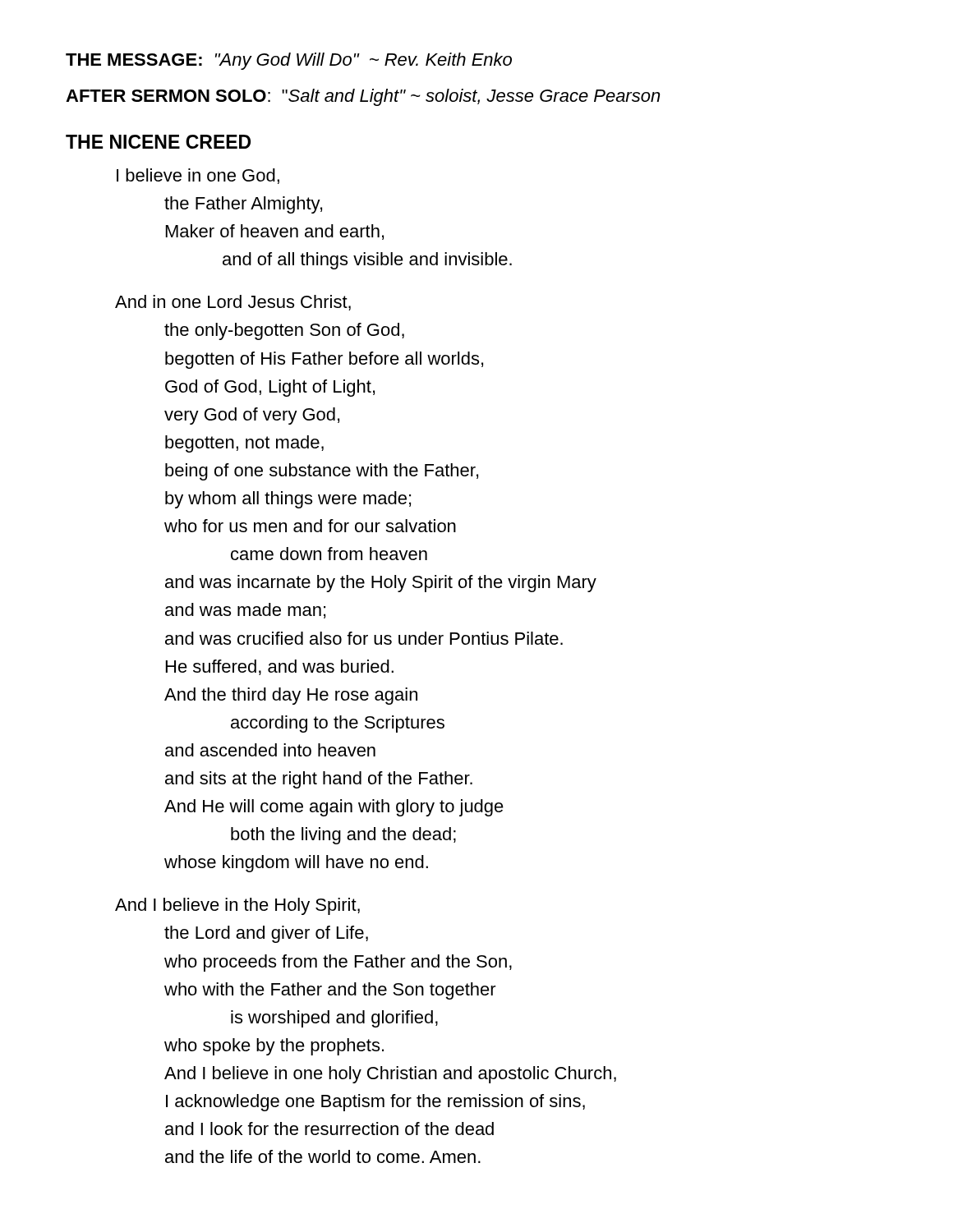Screen dimensions: 1232x953
Task: Point to the text block starting "I believe in one God,"
Action: (x=198, y=176)
